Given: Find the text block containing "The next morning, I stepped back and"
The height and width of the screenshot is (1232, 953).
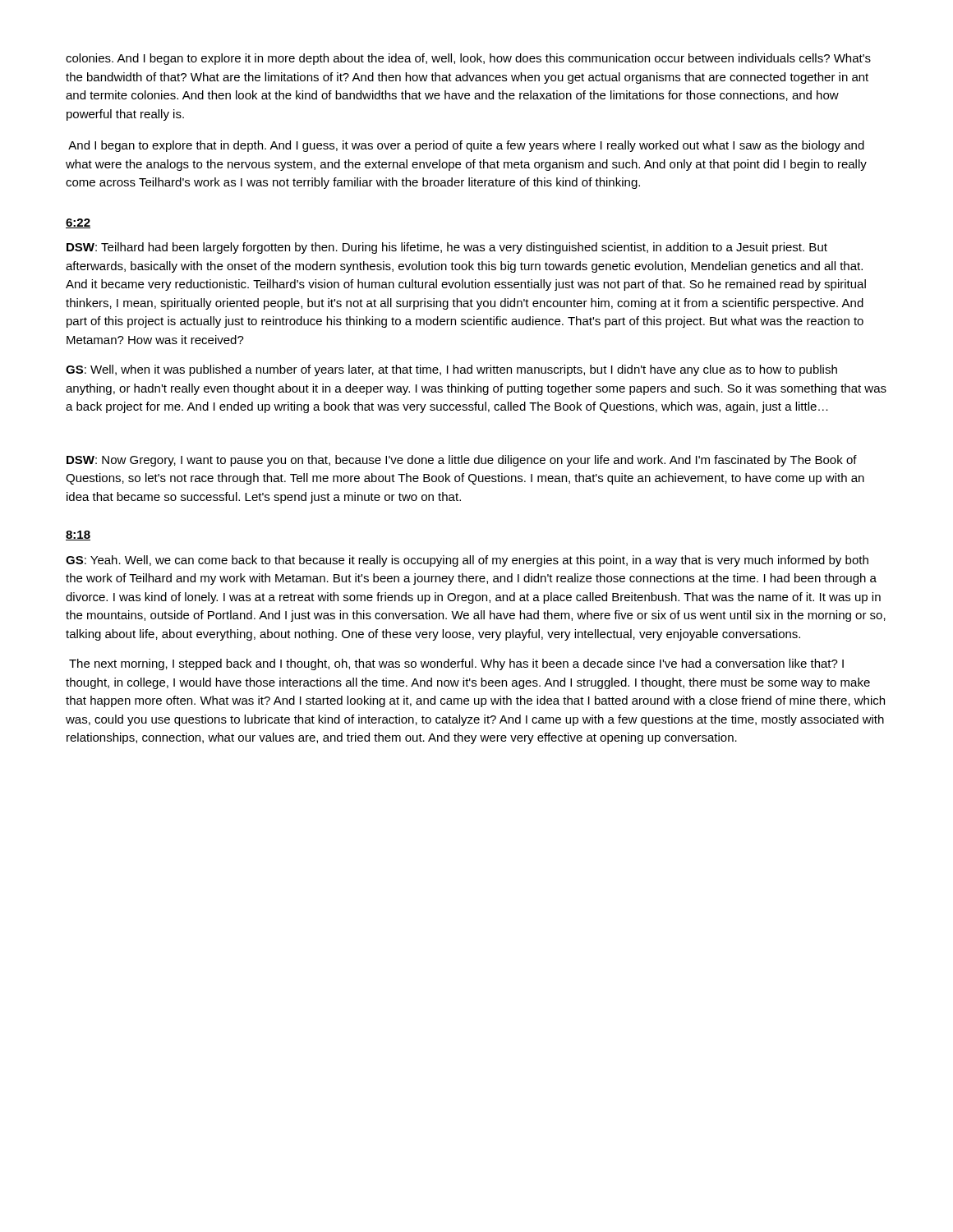Looking at the screenshot, I should [x=476, y=700].
